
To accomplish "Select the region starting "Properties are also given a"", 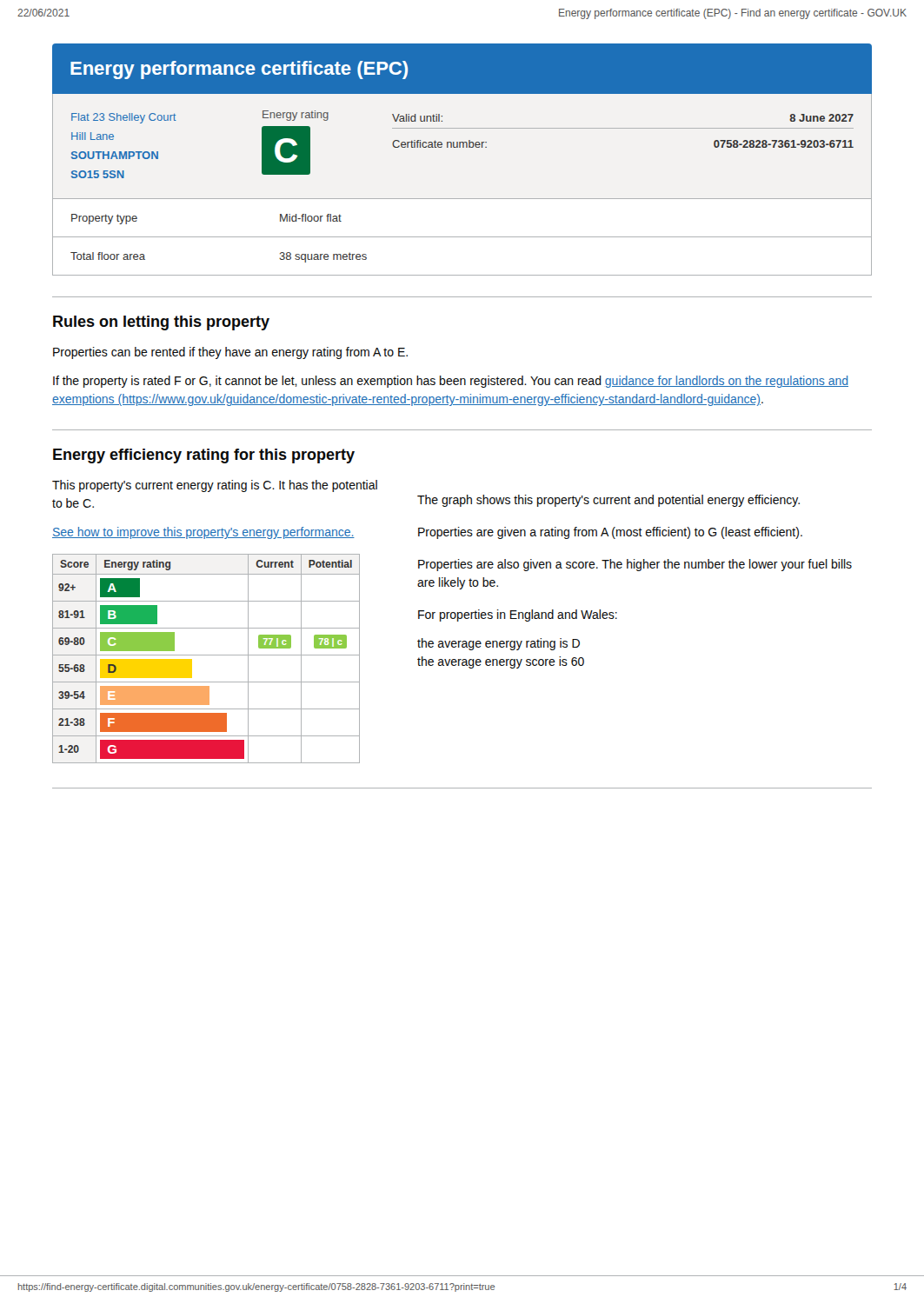I will click(x=635, y=574).
